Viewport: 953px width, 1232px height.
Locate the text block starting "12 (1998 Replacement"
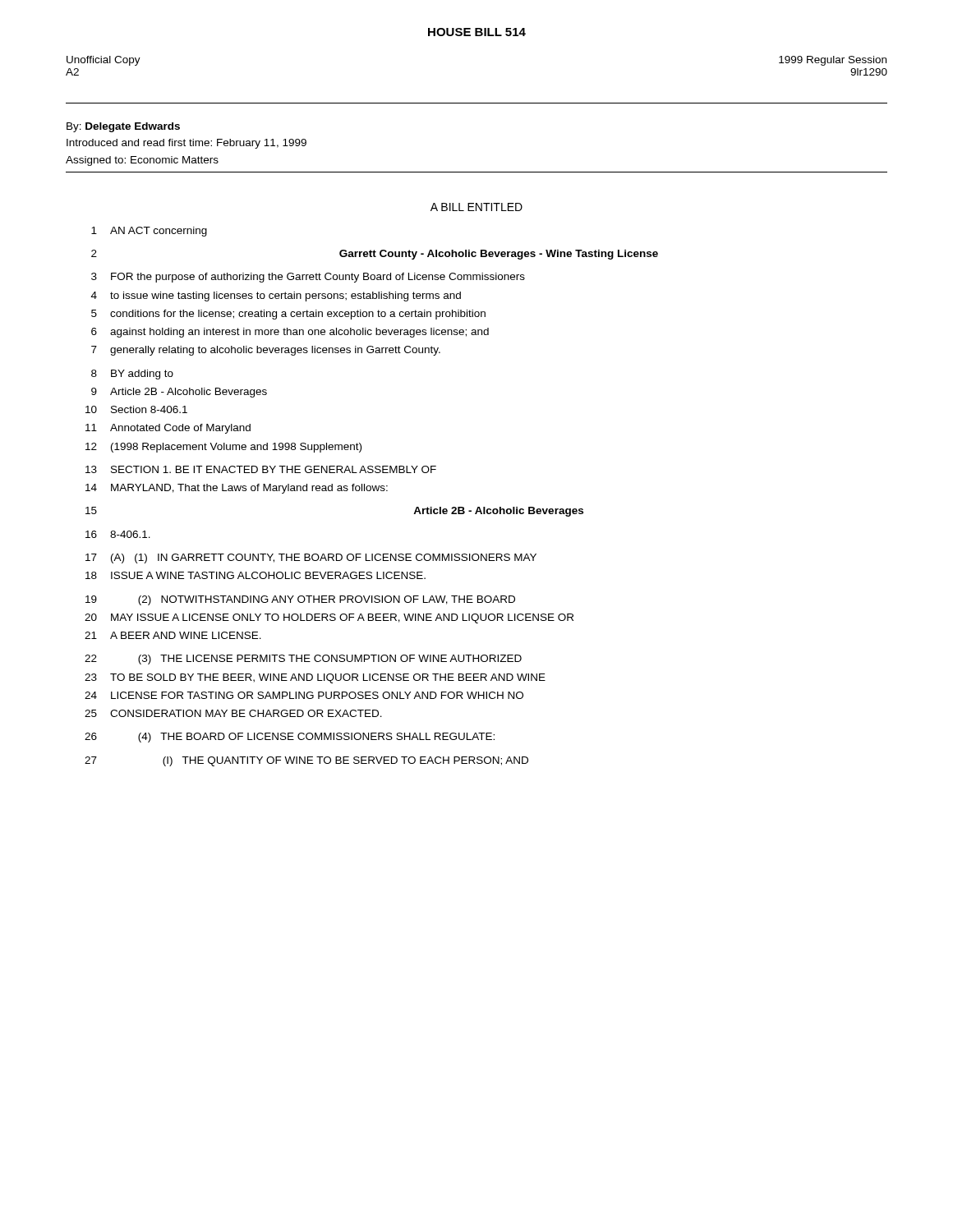223,448
